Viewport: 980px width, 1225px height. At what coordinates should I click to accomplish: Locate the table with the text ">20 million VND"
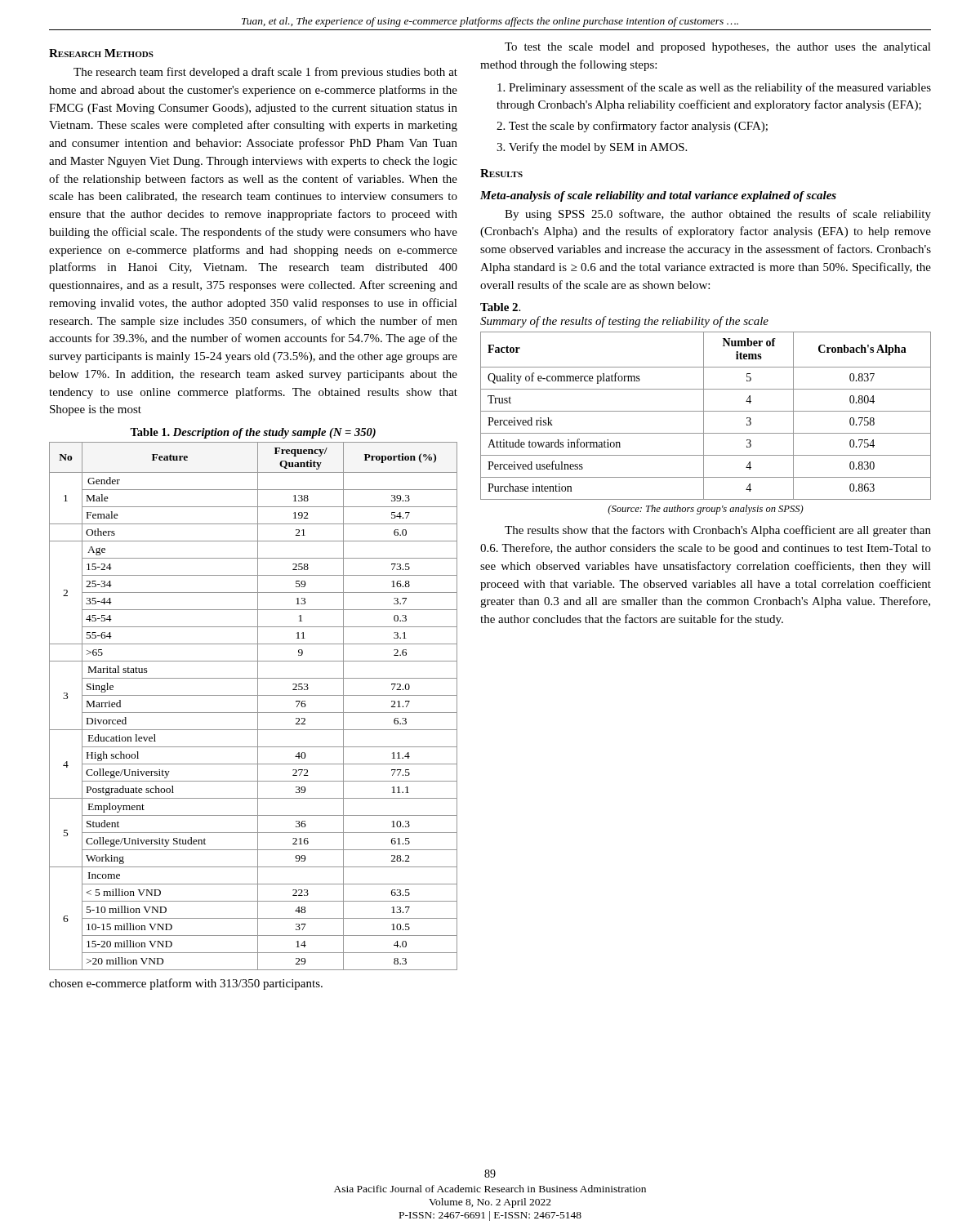click(x=253, y=706)
